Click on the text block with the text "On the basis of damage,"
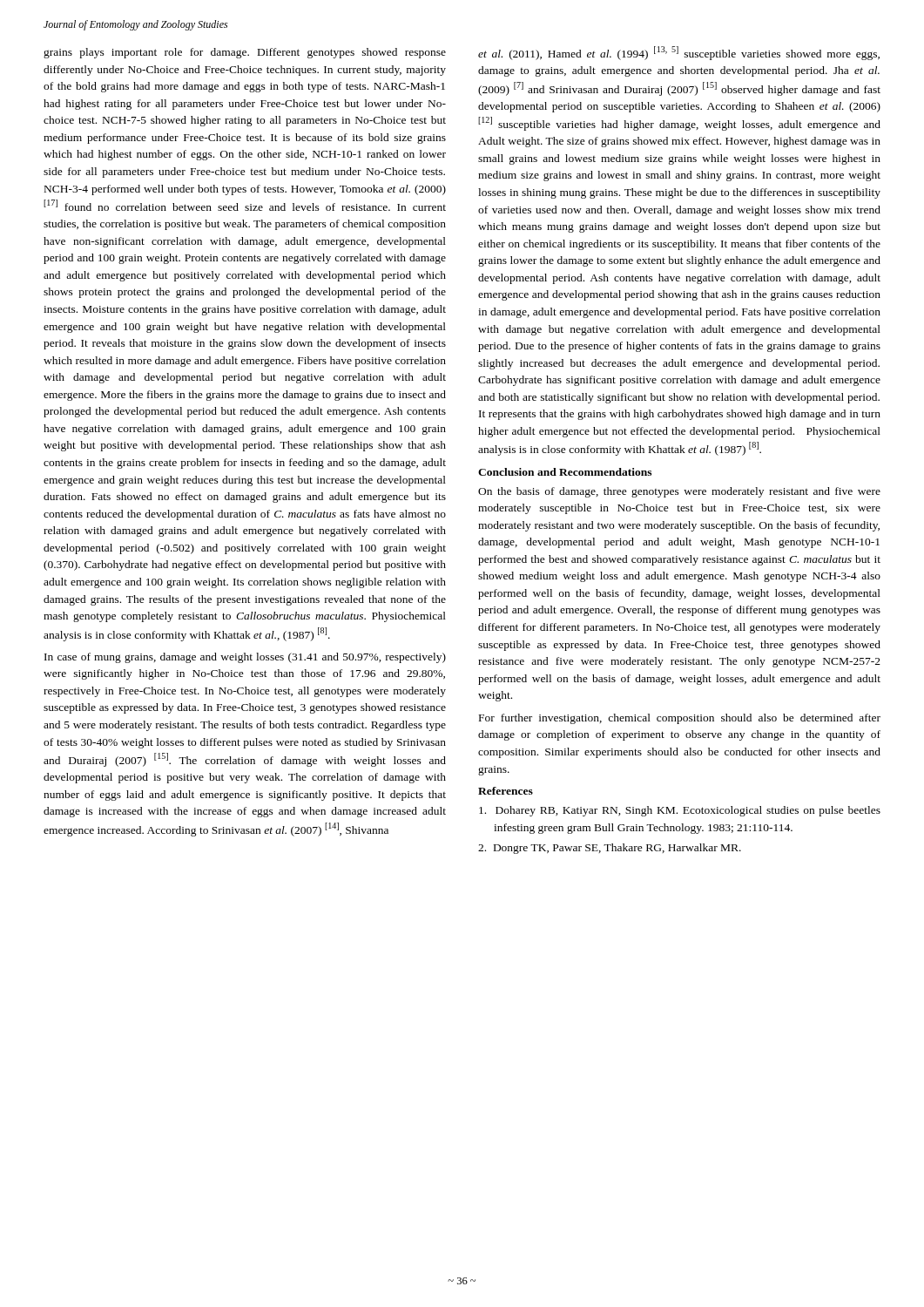The image size is (924, 1307). click(x=679, y=593)
